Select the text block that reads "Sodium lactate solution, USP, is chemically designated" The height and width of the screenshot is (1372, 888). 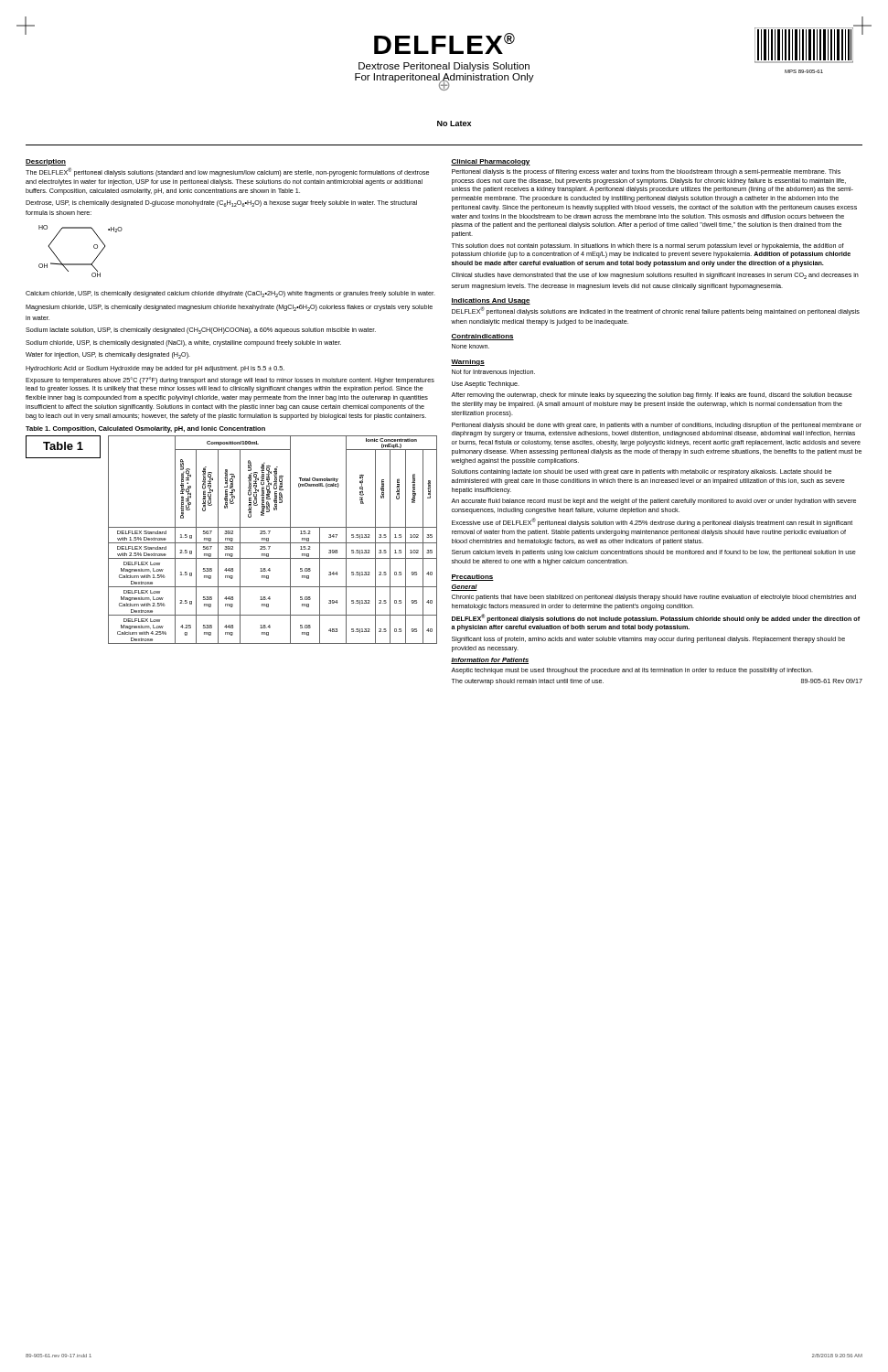[x=231, y=331]
